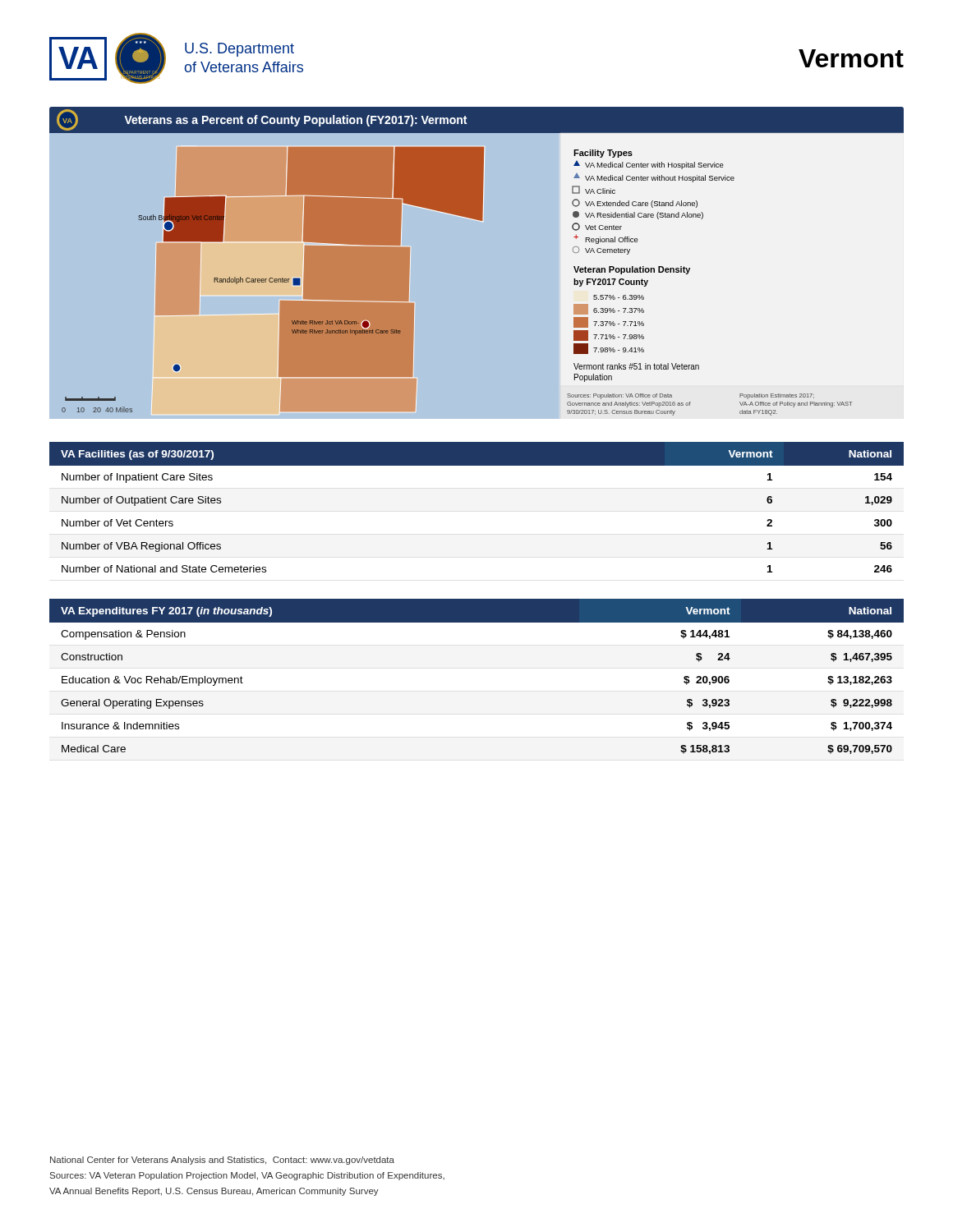
Task: Locate the table with the text "VA Facilities (as of"
Action: [476, 511]
